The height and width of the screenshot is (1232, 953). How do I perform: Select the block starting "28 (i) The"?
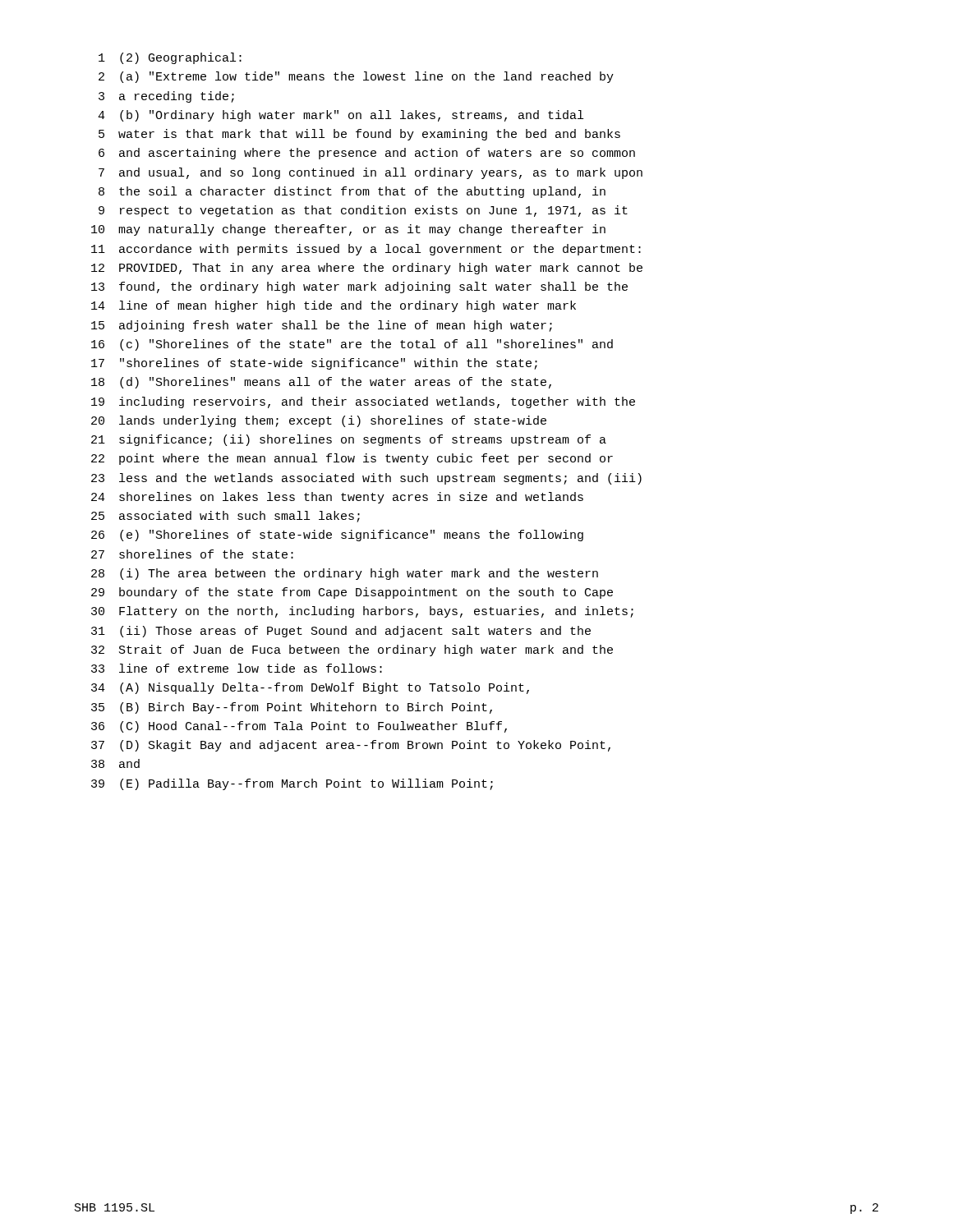click(x=476, y=594)
